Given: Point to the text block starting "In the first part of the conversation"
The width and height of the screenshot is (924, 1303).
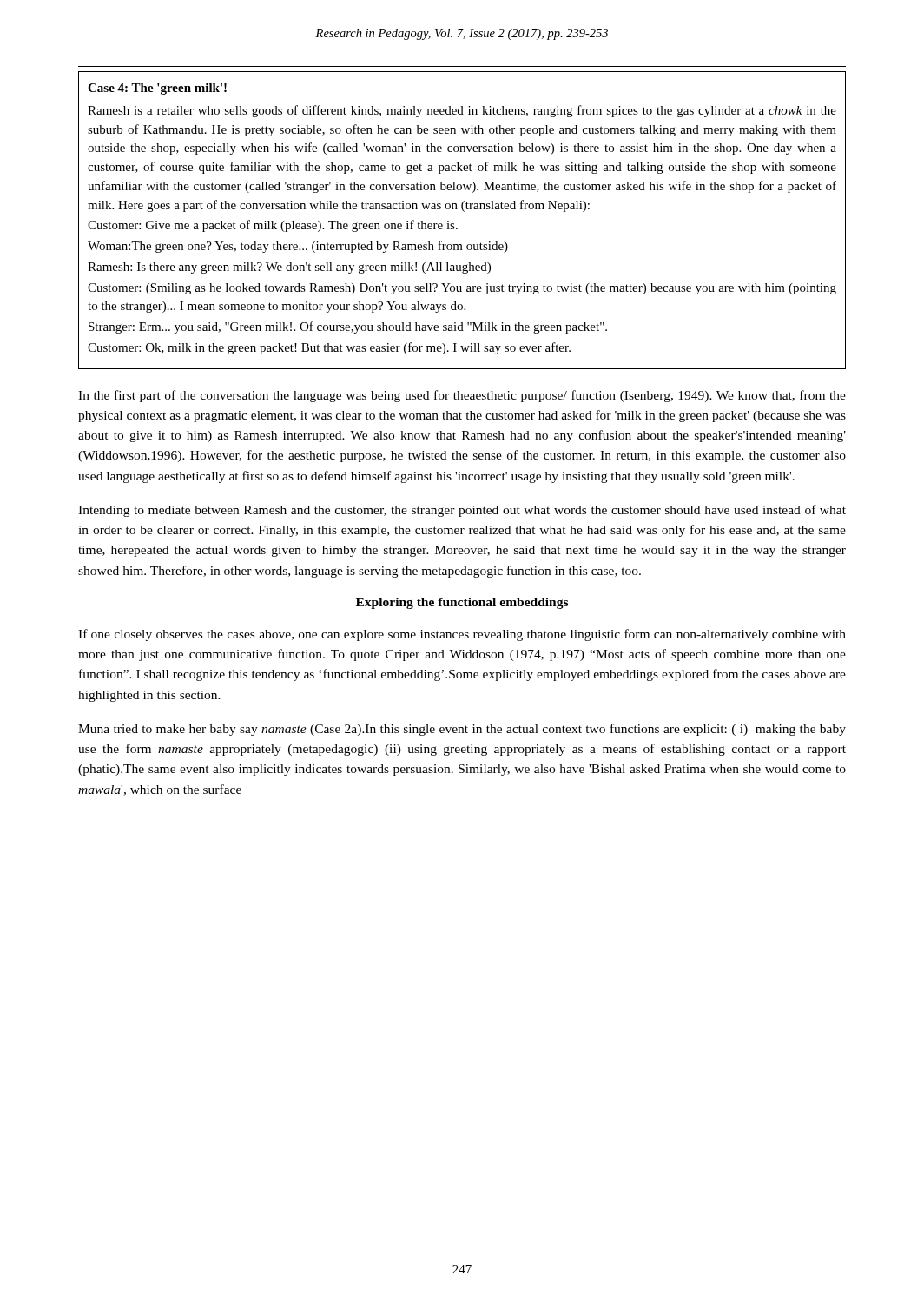Looking at the screenshot, I should (462, 435).
